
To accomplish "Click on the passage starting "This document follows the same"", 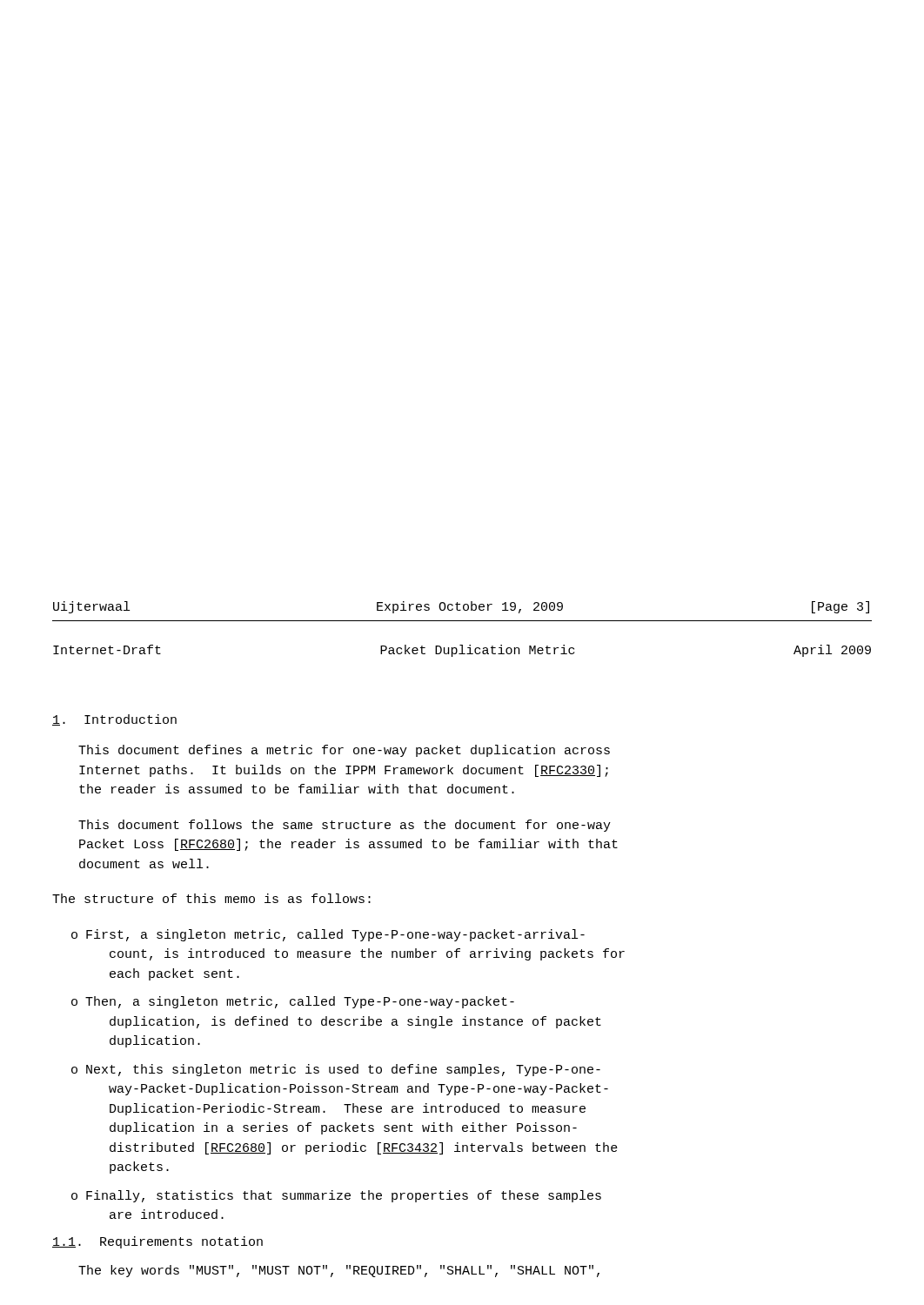I will click(x=348, y=845).
